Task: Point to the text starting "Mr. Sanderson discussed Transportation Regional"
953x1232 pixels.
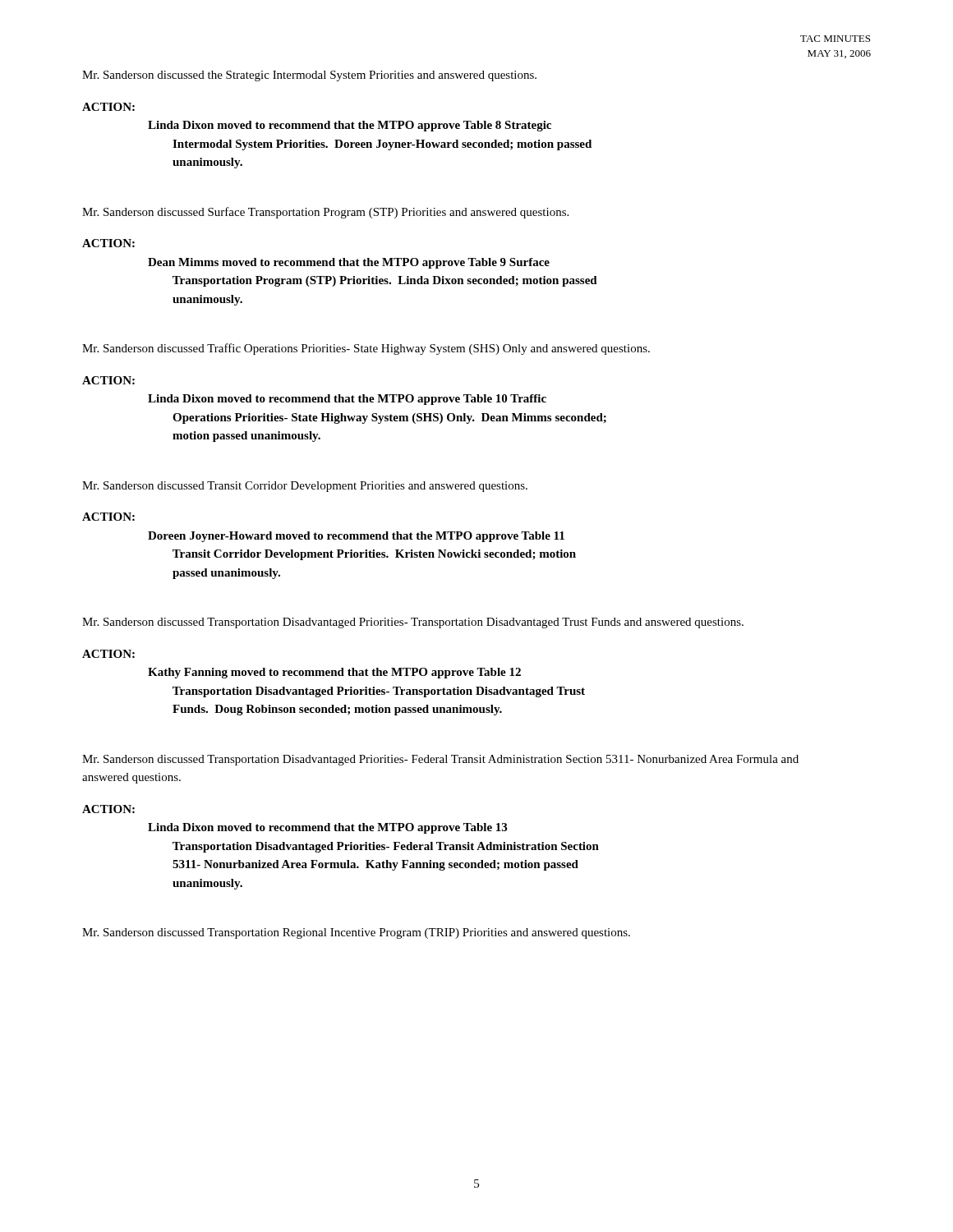Action: tap(356, 932)
